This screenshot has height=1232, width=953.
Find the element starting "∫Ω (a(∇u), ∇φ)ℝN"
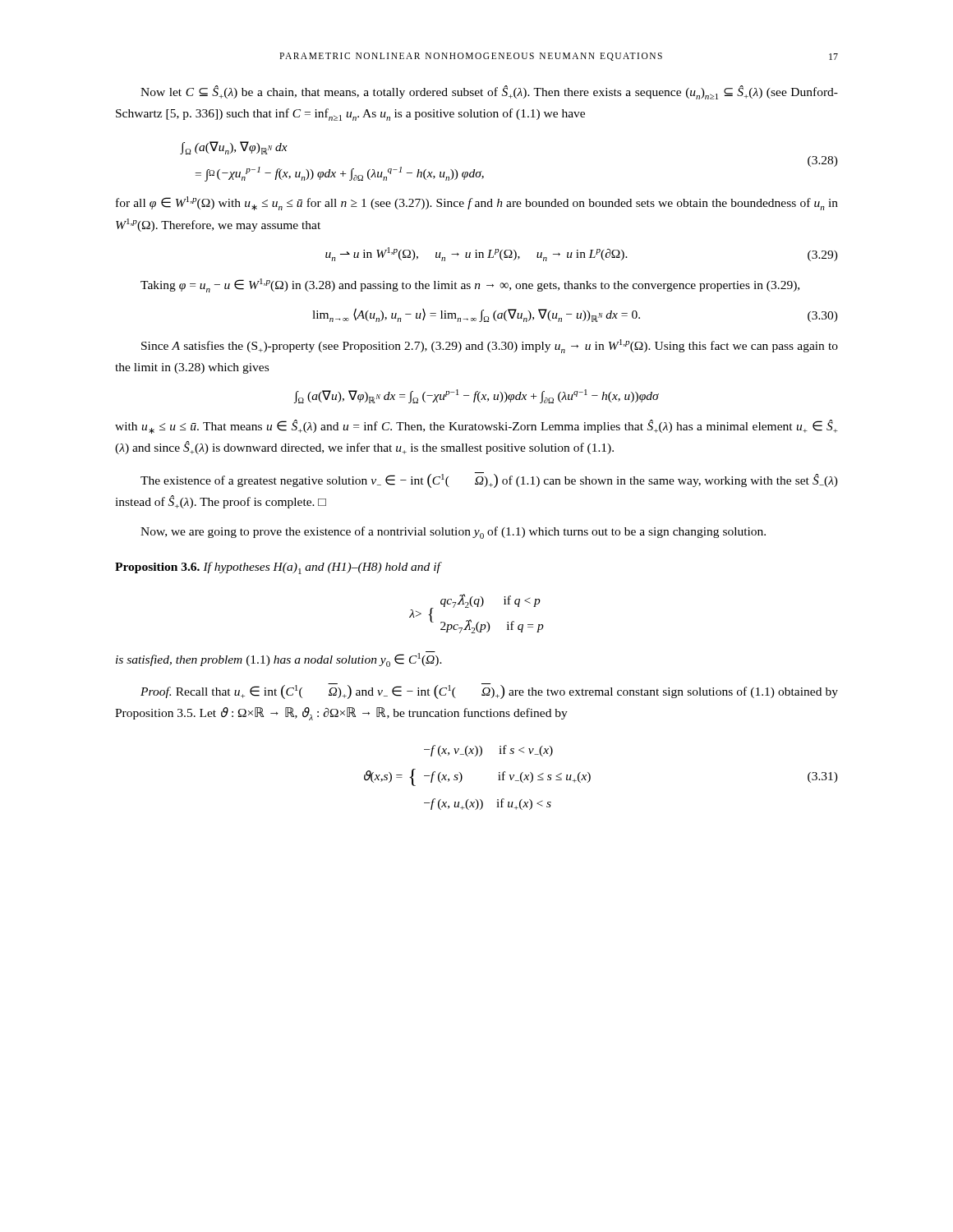[x=476, y=396]
